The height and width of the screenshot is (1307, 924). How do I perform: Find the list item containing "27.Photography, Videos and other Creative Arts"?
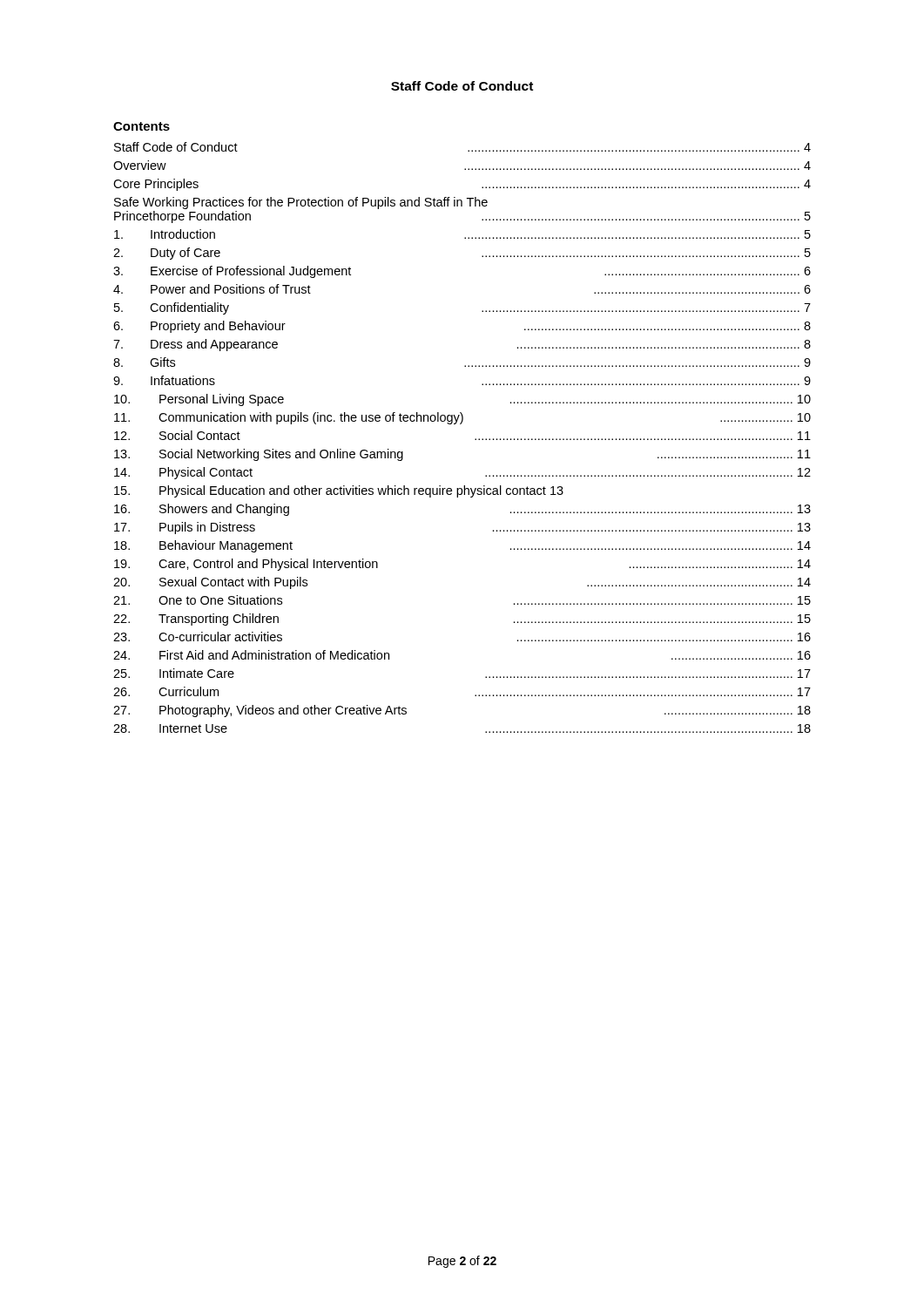pyautogui.click(x=286, y=711)
